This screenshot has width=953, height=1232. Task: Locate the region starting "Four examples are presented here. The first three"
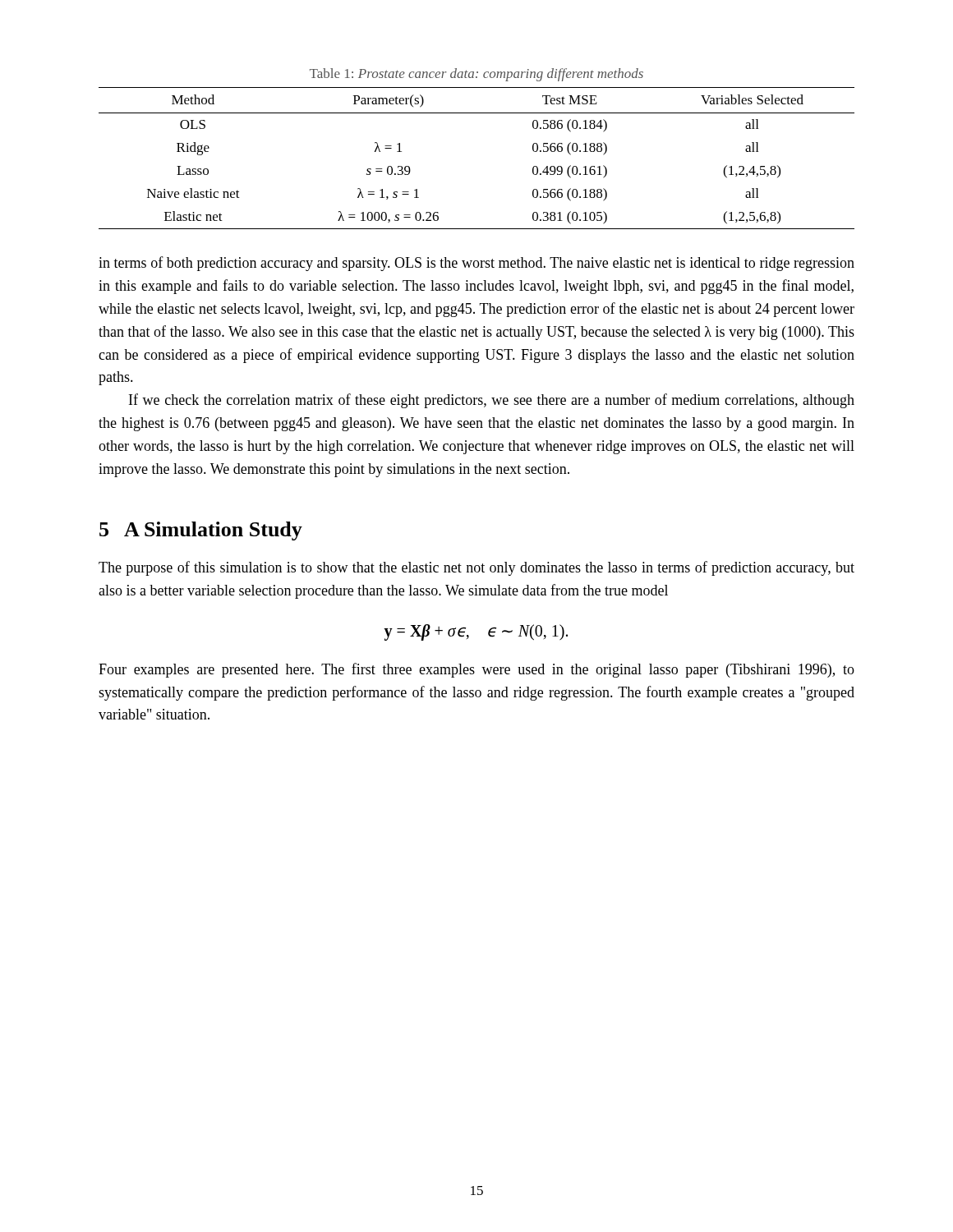tap(476, 693)
